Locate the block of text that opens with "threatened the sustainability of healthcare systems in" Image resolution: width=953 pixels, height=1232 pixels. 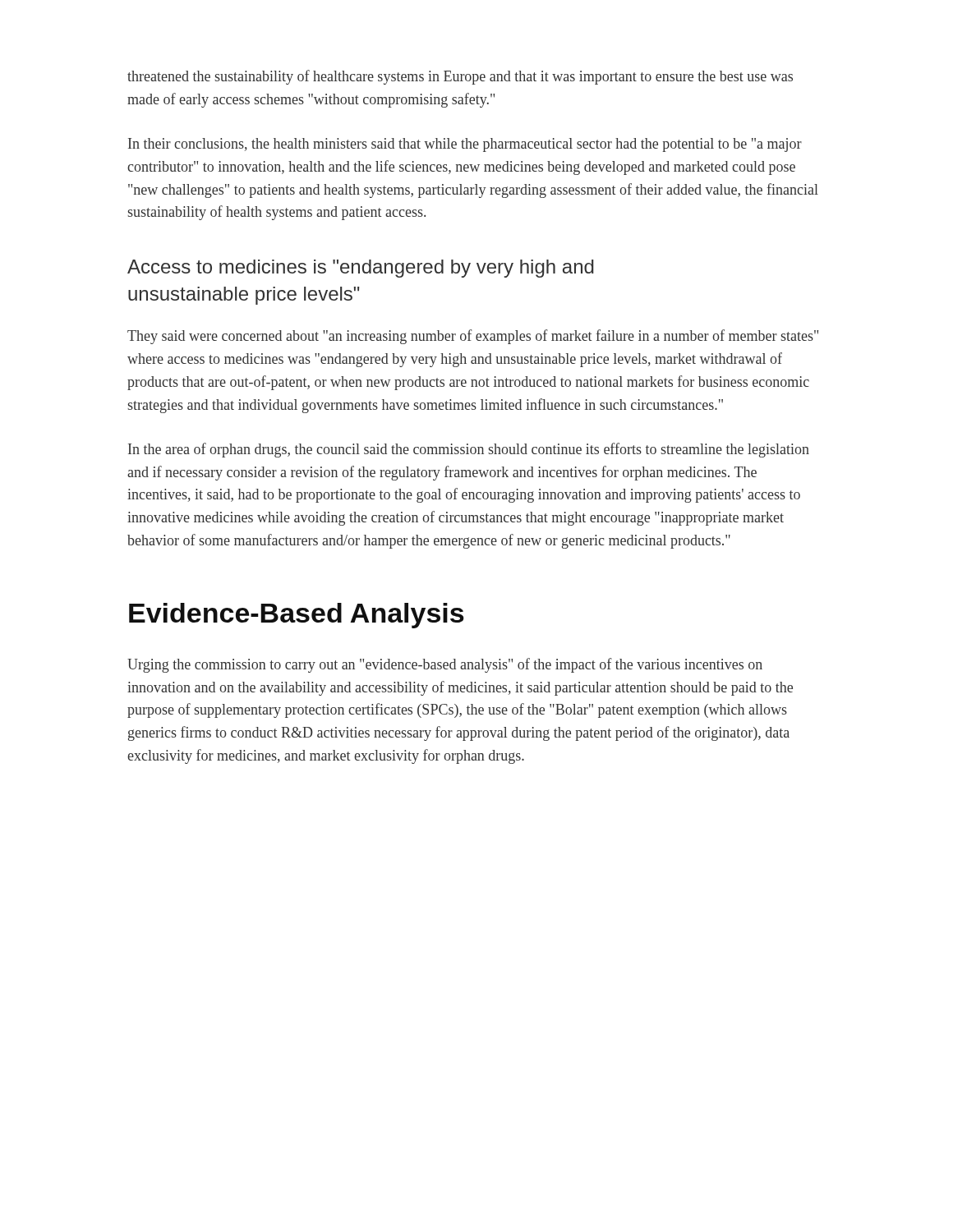point(460,88)
